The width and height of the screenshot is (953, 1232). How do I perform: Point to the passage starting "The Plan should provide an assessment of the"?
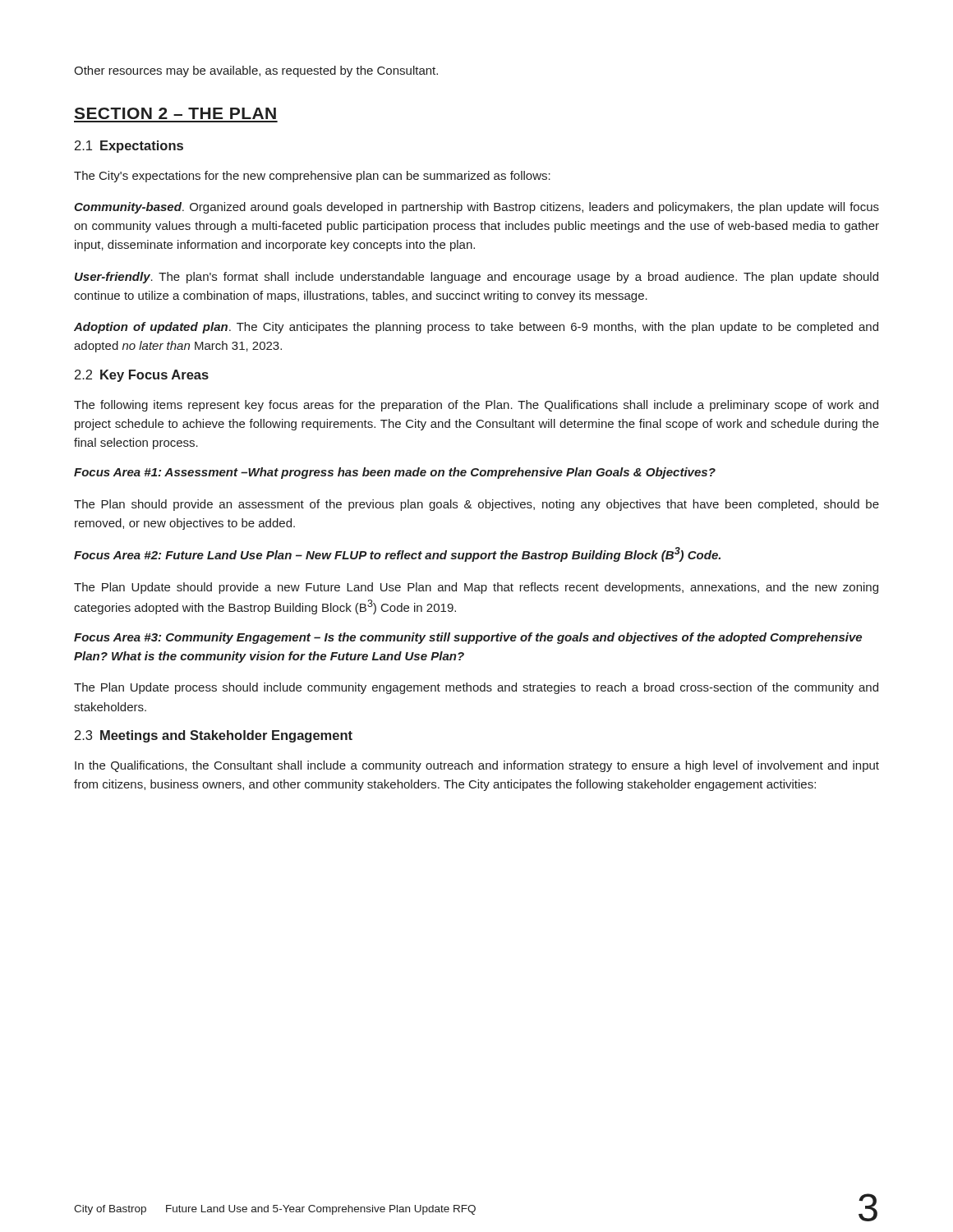coord(476,513)
